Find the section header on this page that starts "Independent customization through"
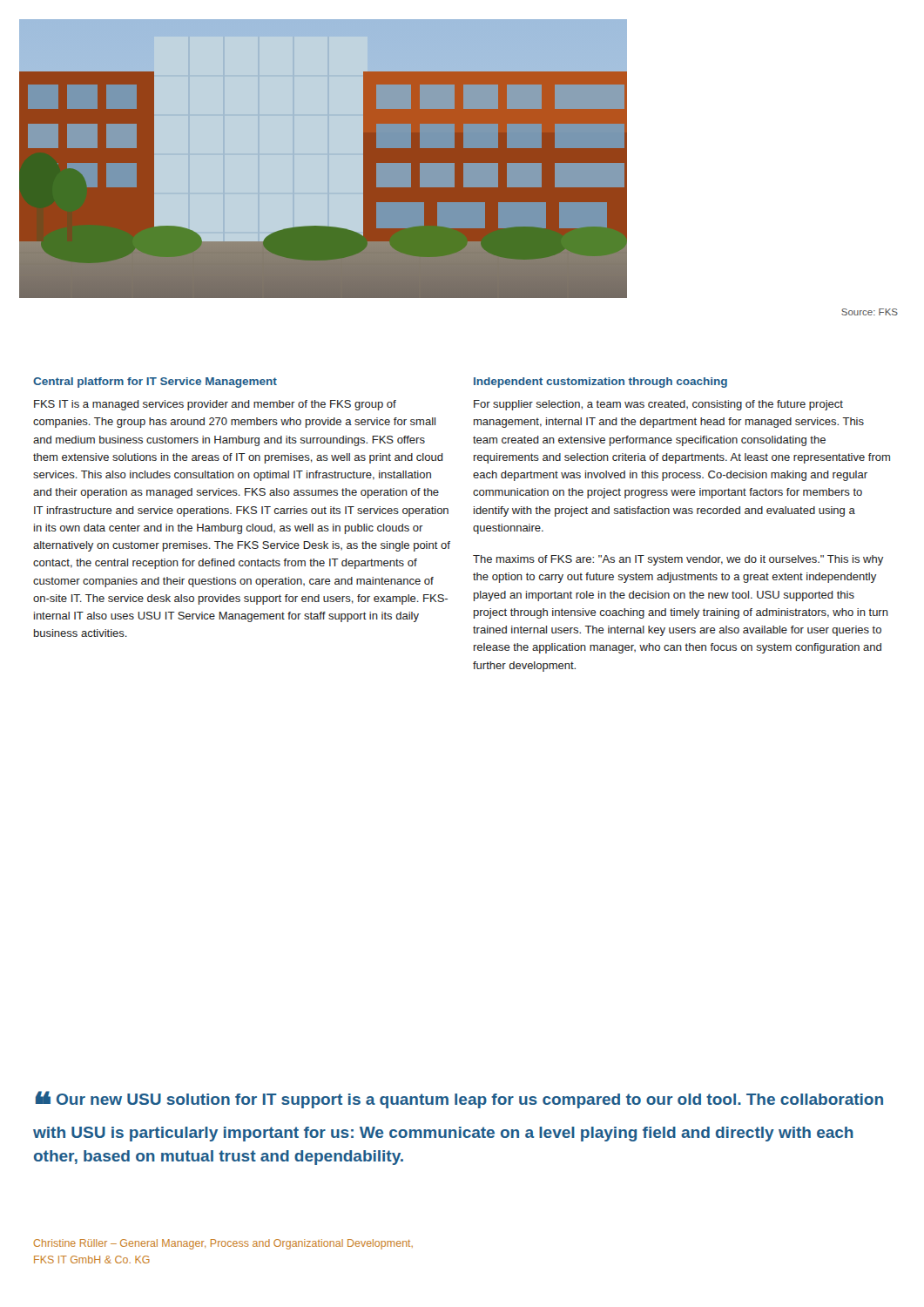Screen dimensions: 1307x924 [600, 381]
